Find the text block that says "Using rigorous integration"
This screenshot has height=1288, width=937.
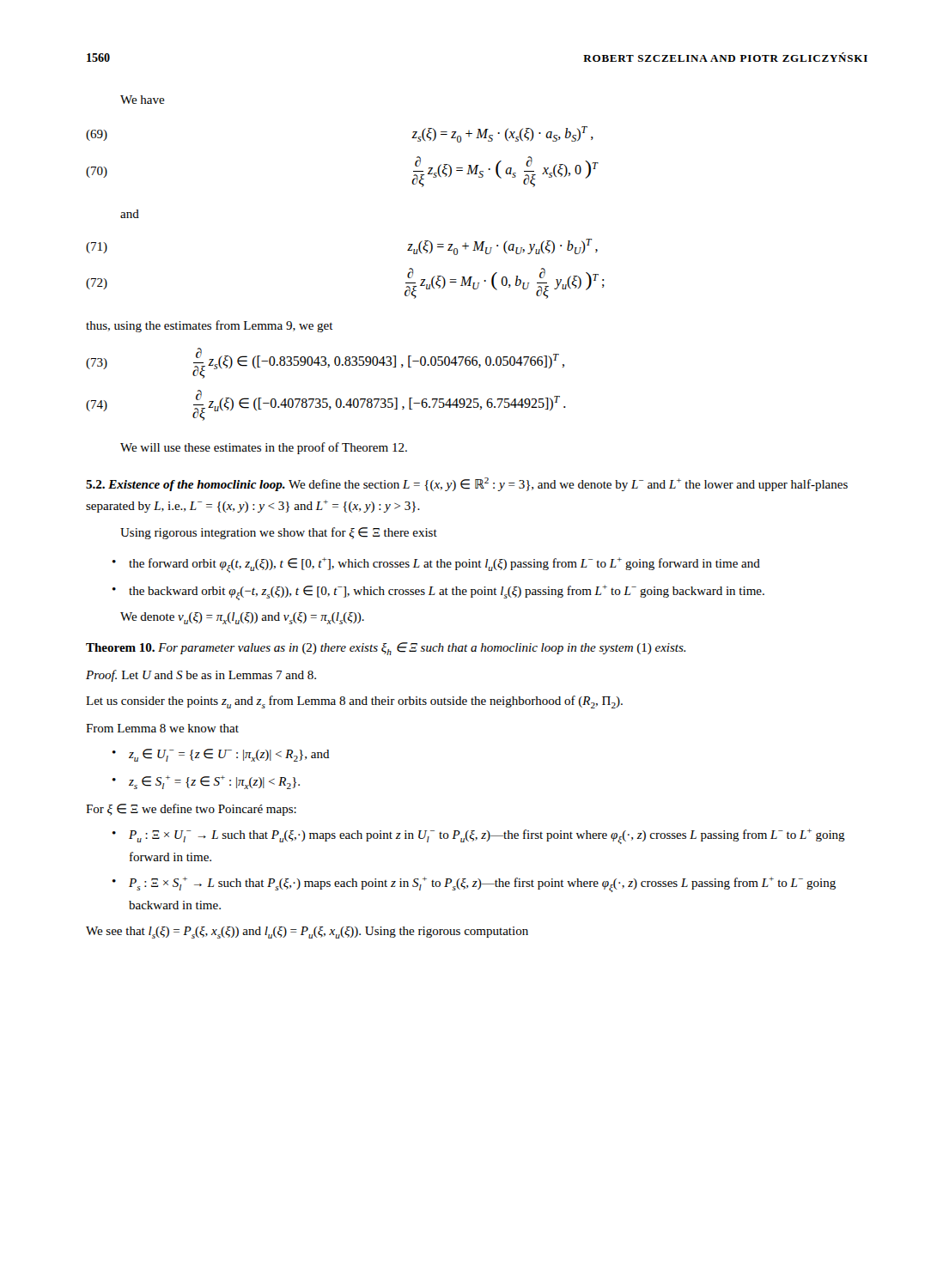(x=279, y=532)
